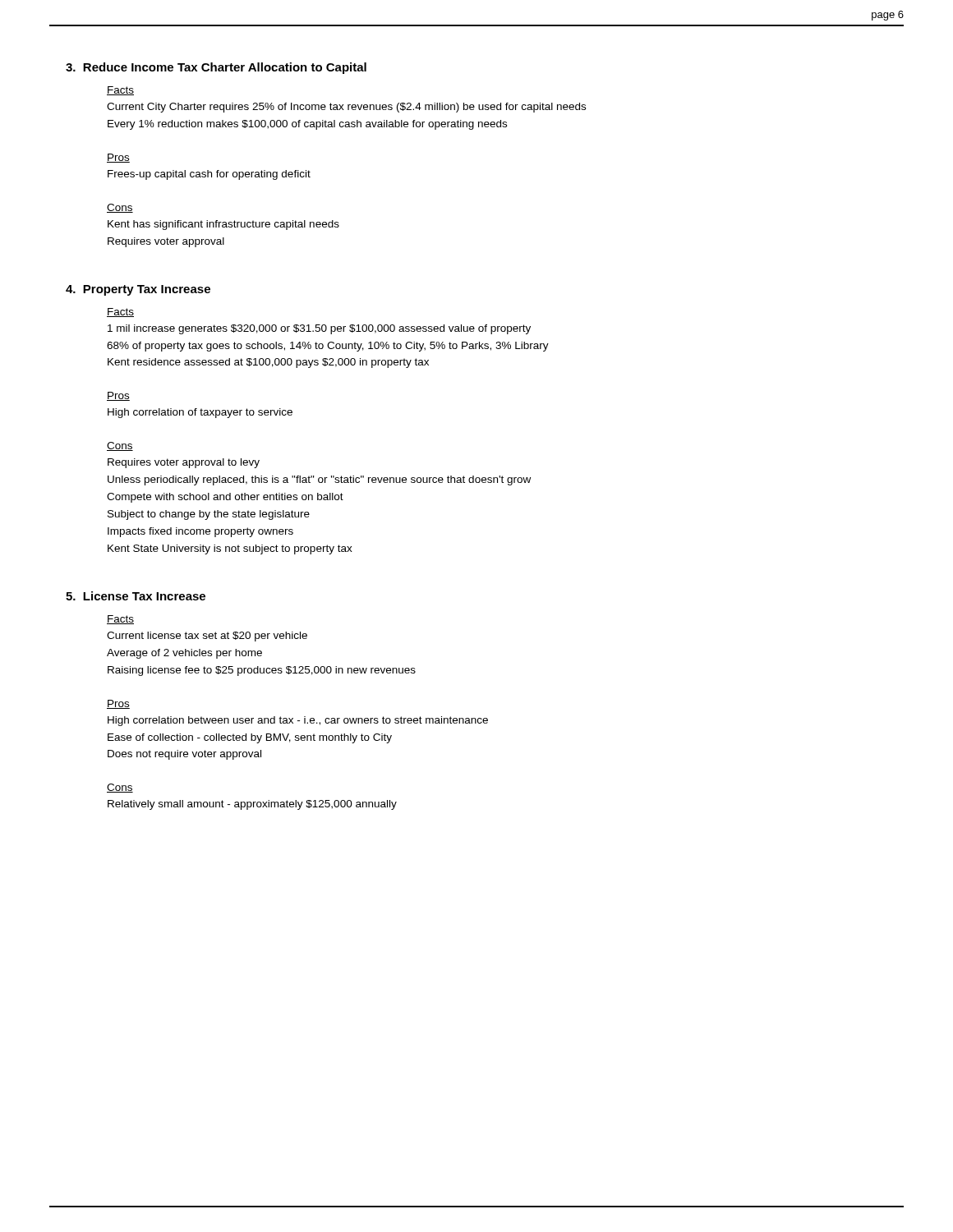Navigate to the text starting "Frees-up capital cash for operating deficit"
This screenshot has width=953, height=1232.
tap(209, 174)
